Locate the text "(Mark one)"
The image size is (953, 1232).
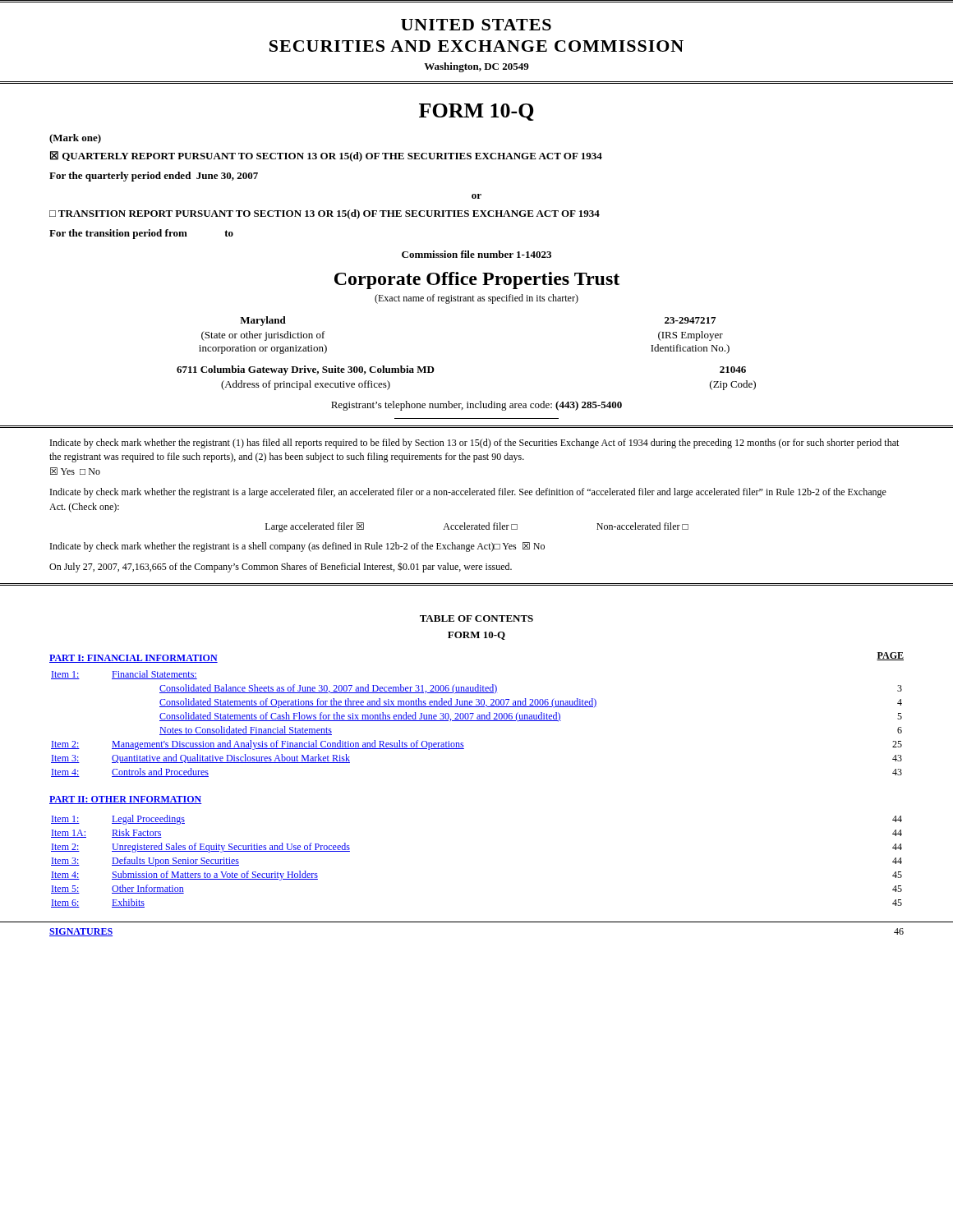coord(75,138)
